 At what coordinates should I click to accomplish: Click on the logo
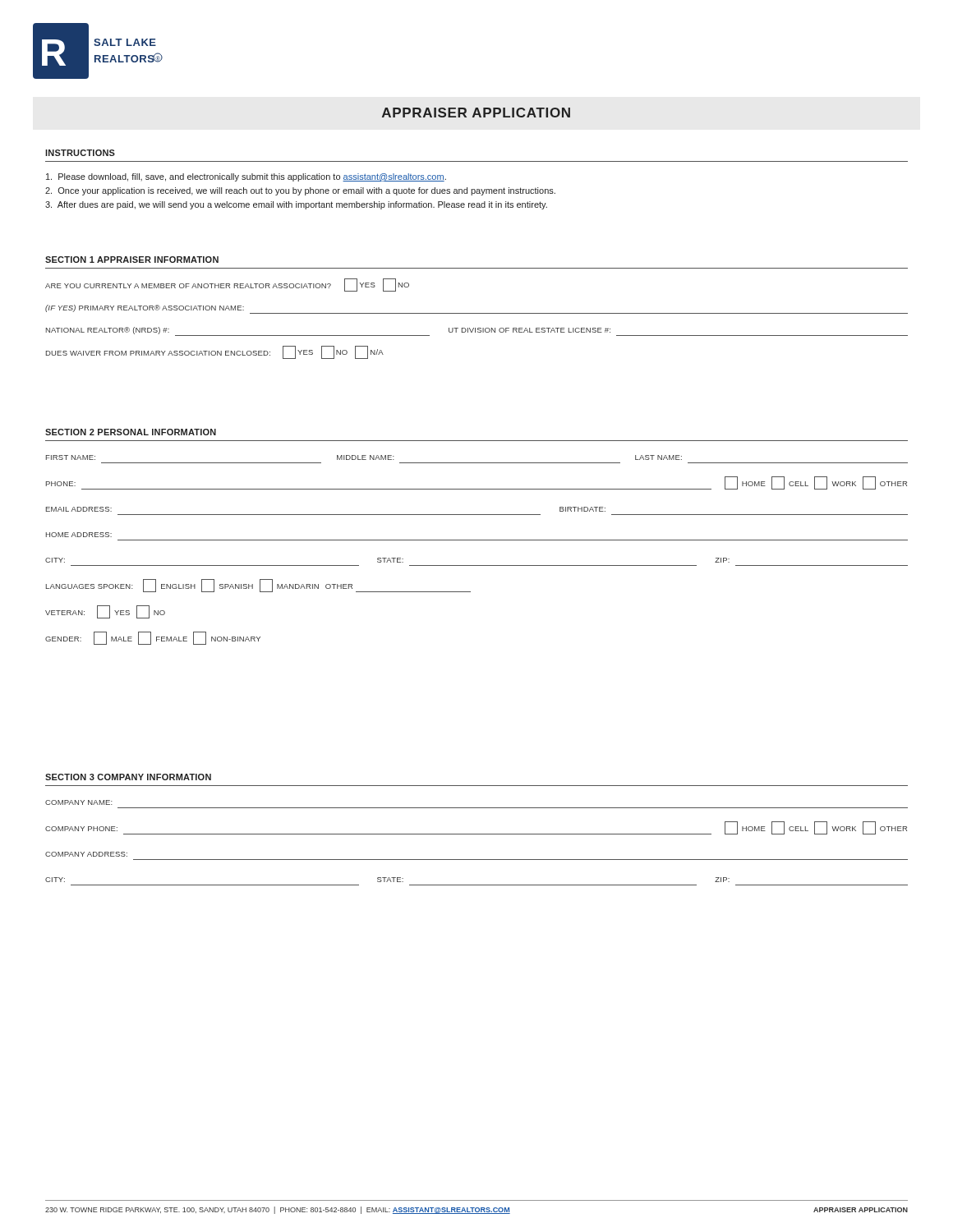coord(99,53)
